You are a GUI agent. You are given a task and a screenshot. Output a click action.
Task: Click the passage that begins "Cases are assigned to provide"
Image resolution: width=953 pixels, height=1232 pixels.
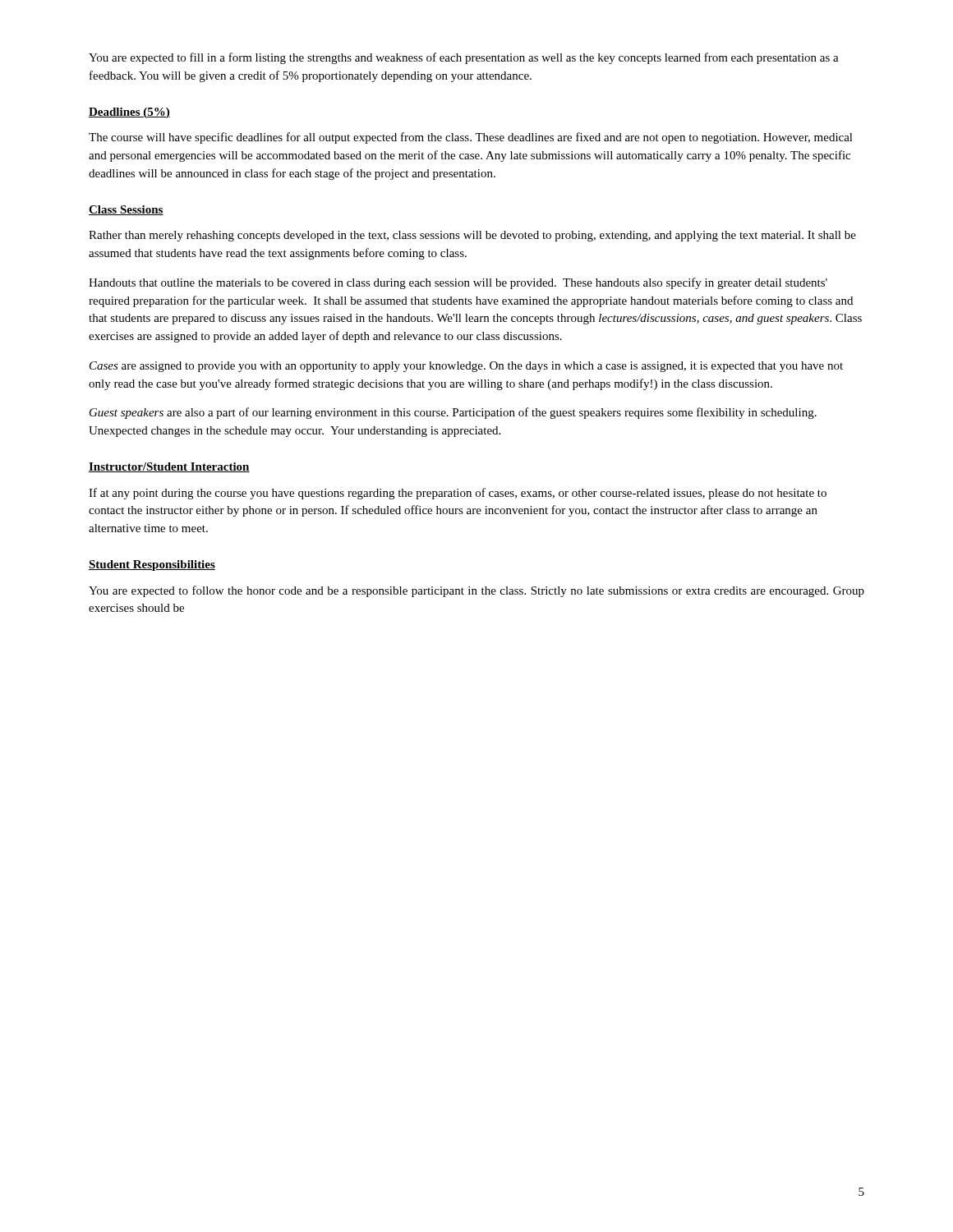pyautogui.click(x=476, y=375)
